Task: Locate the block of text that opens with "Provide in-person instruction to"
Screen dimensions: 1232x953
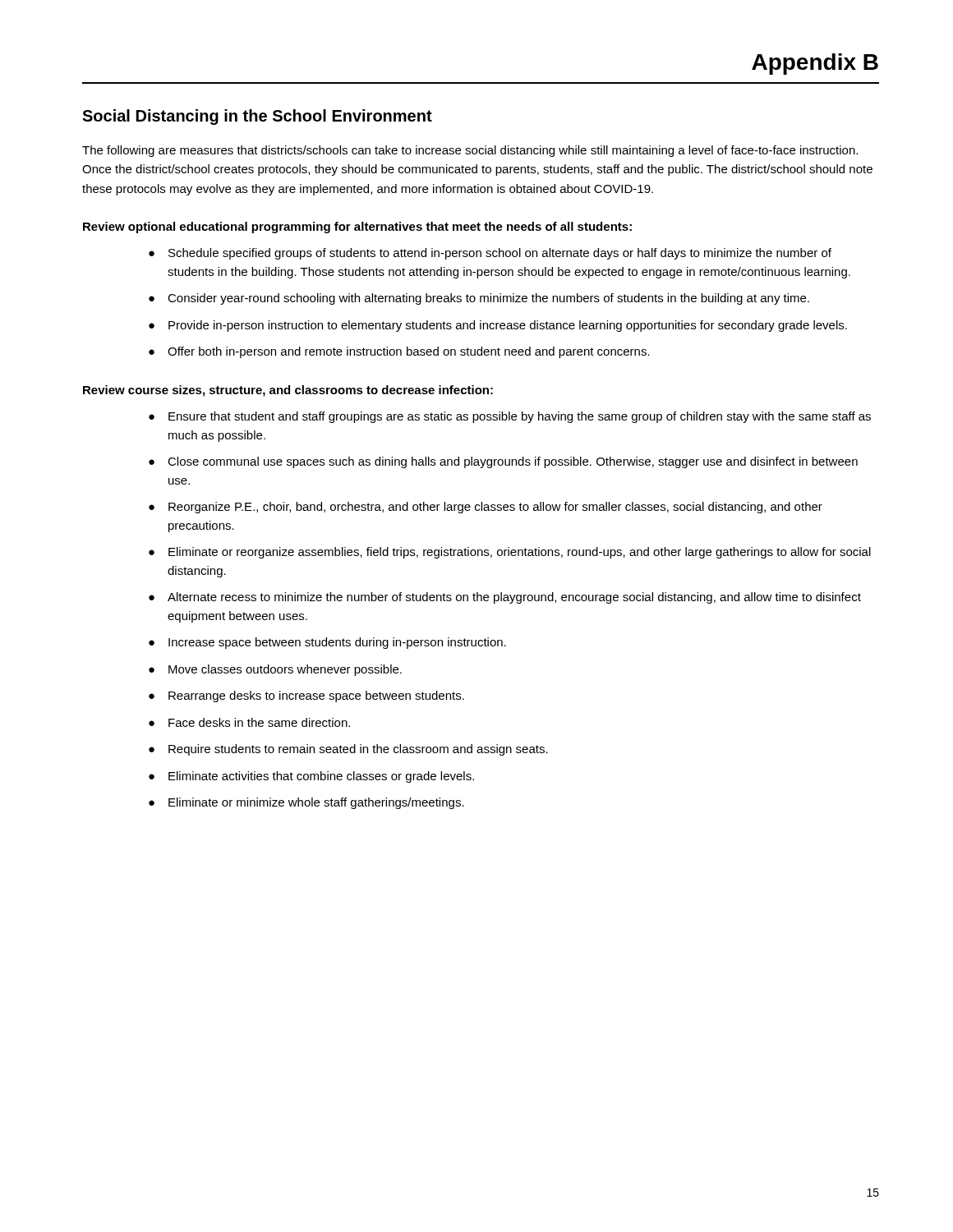Action: (x=508, y=325)
